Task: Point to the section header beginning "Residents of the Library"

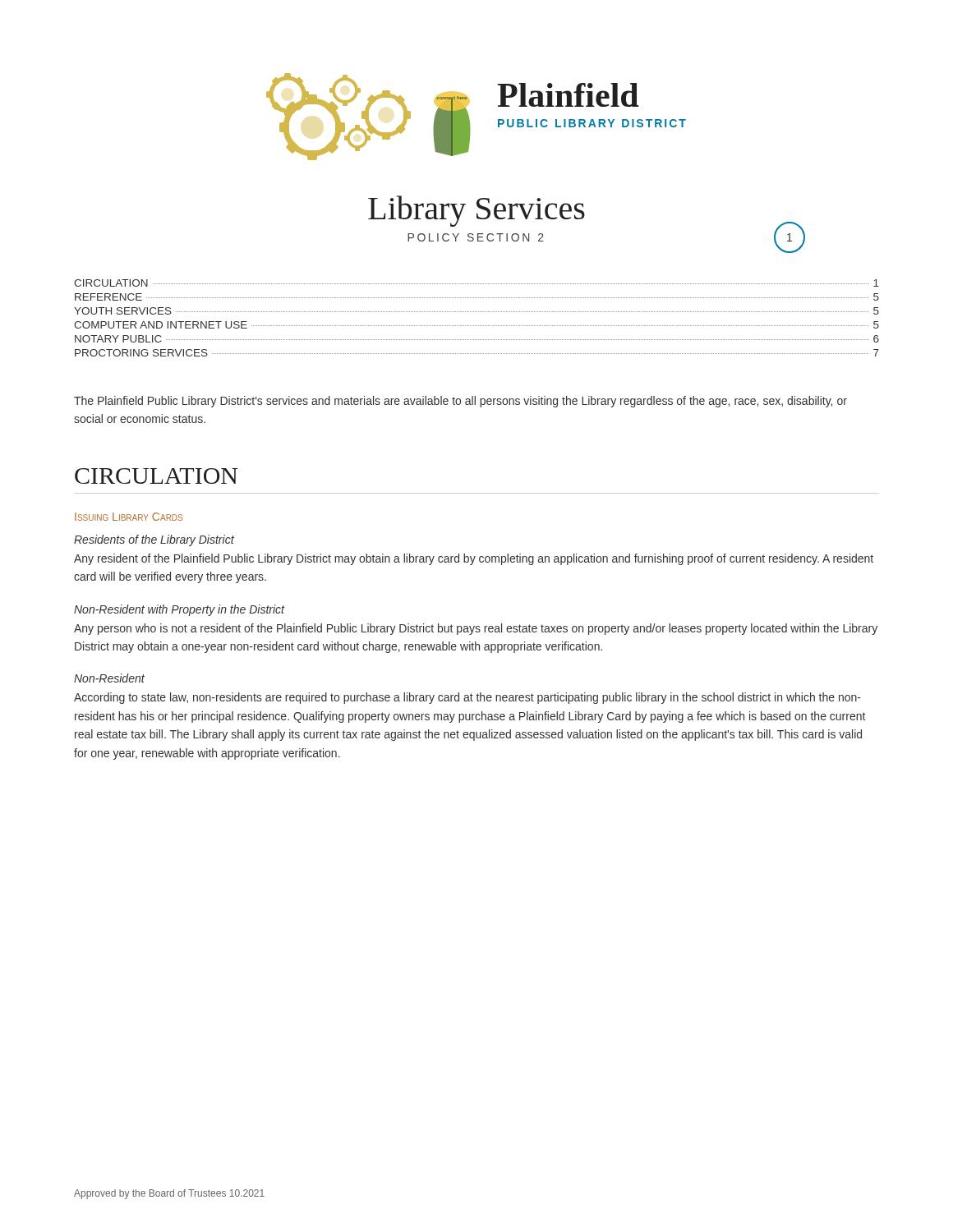Action: pyautogui.click(x=154, y=540)
